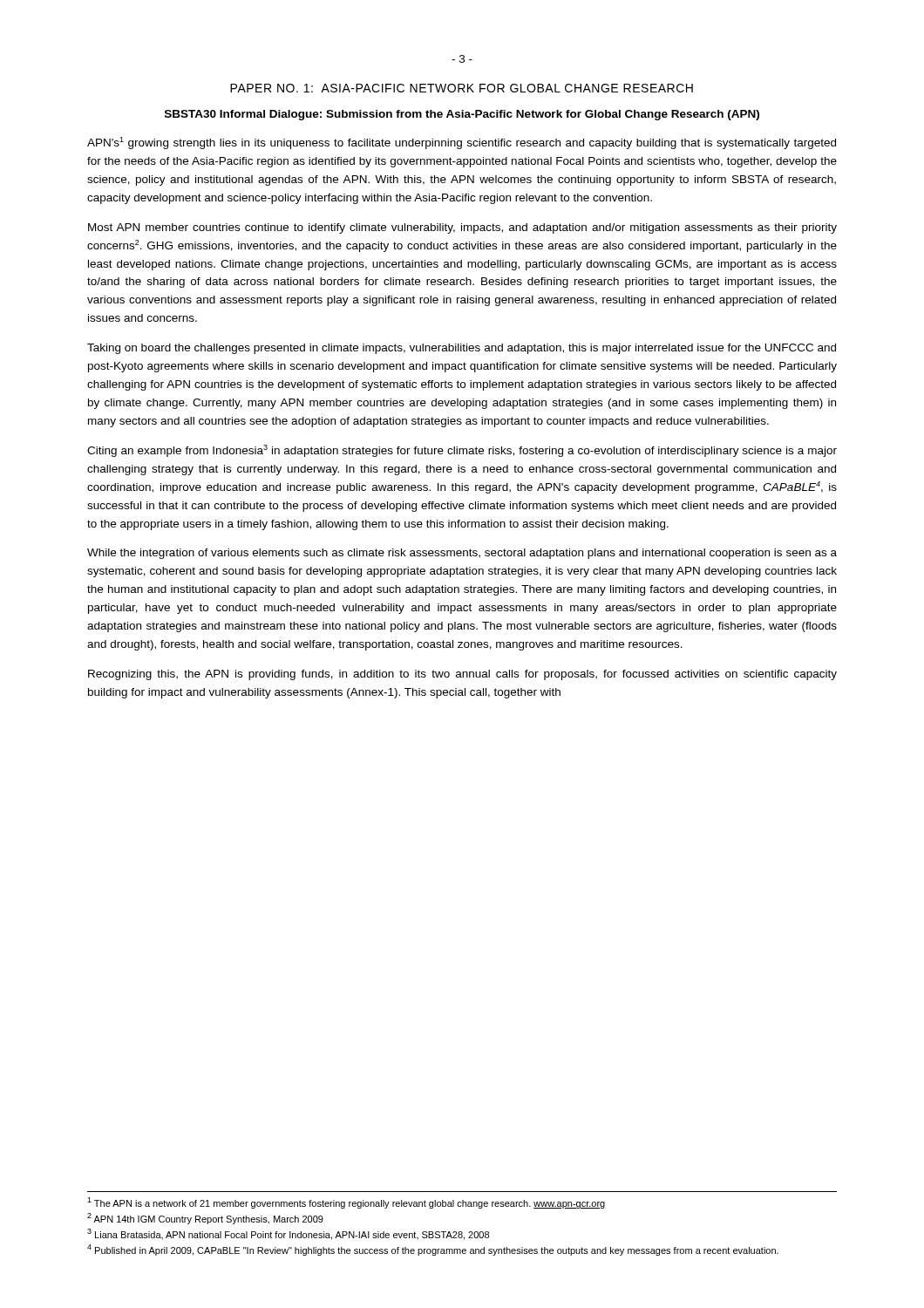Locate the text block that says "Citing an example from Indonesia3 in adaptation"

pos(462,486)
